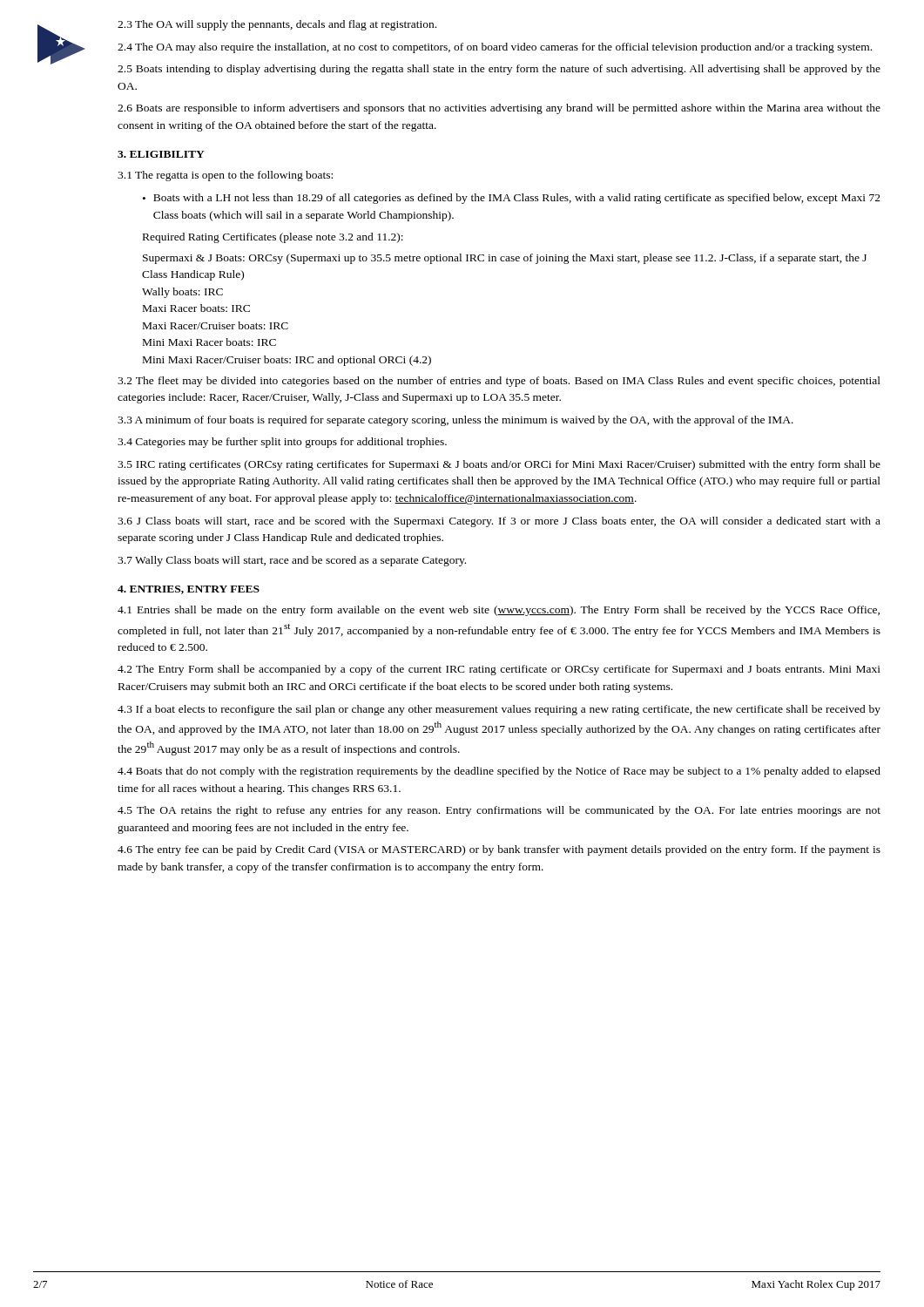The image size is (924, 1307).
Task: Locate the text starting "4 The OA may also require the"
Action: 499,46
